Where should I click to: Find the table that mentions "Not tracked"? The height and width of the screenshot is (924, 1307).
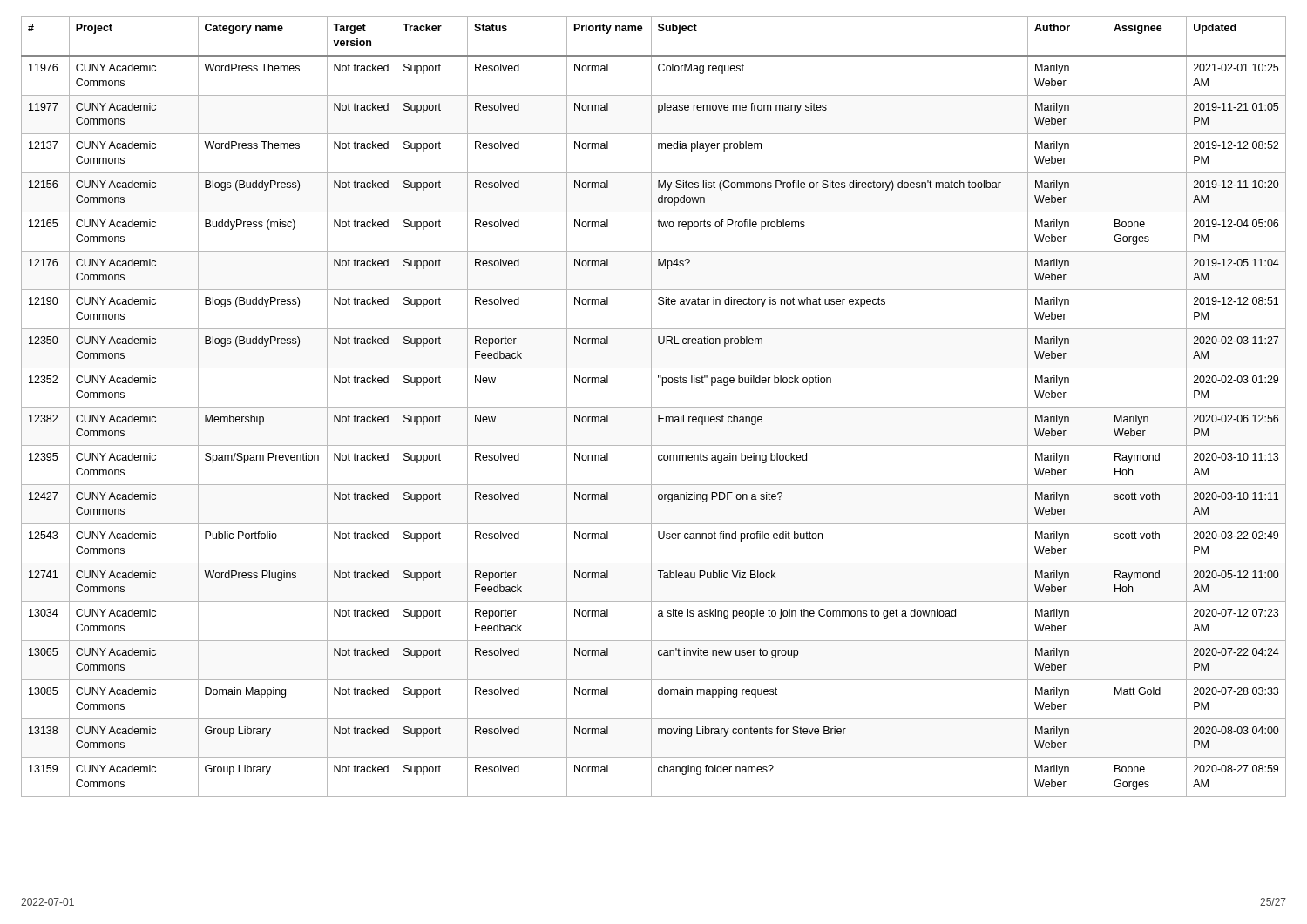654,452
